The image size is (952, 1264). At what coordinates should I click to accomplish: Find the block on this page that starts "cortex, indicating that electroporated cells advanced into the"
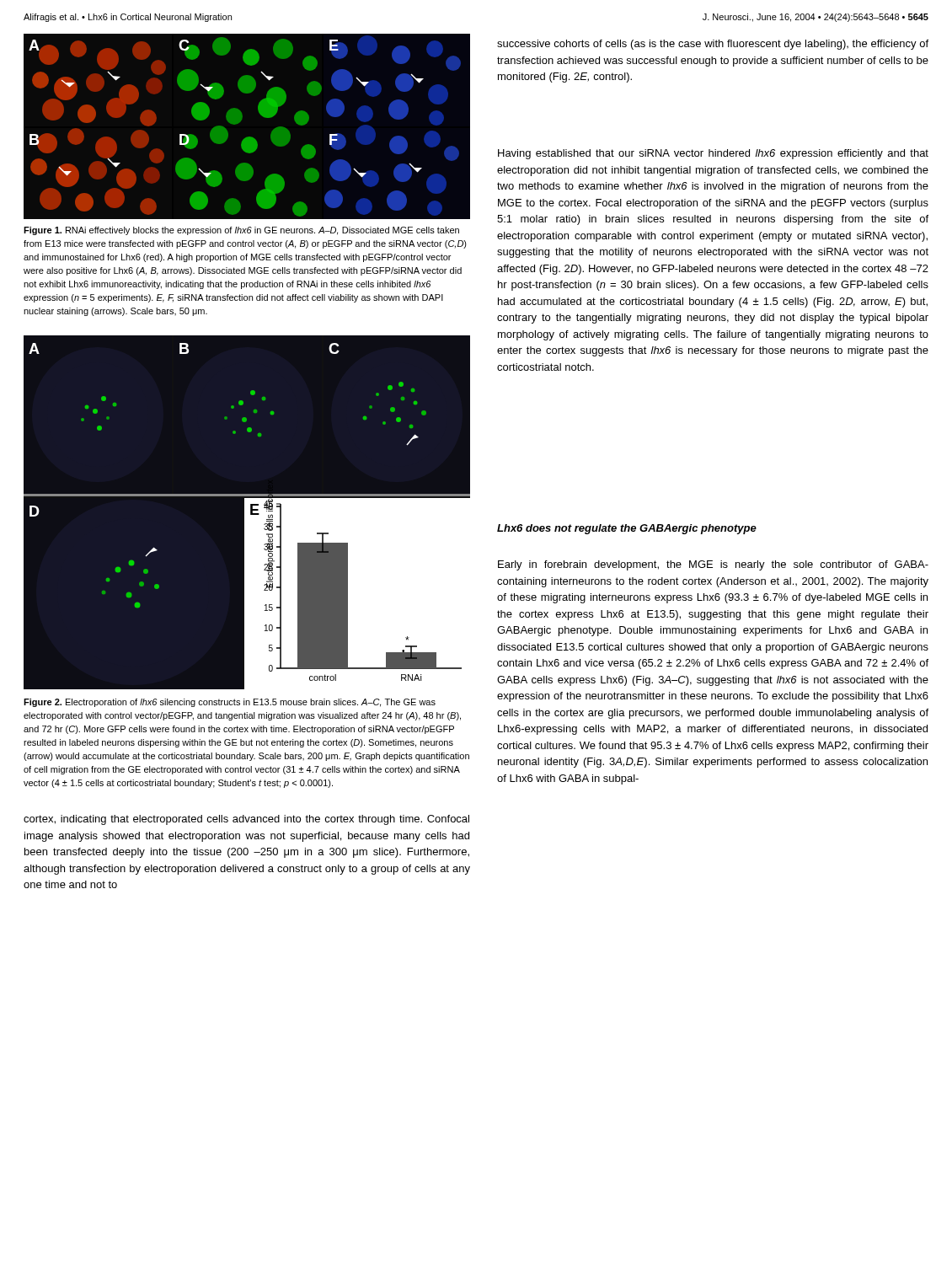(x=247, y=852)
